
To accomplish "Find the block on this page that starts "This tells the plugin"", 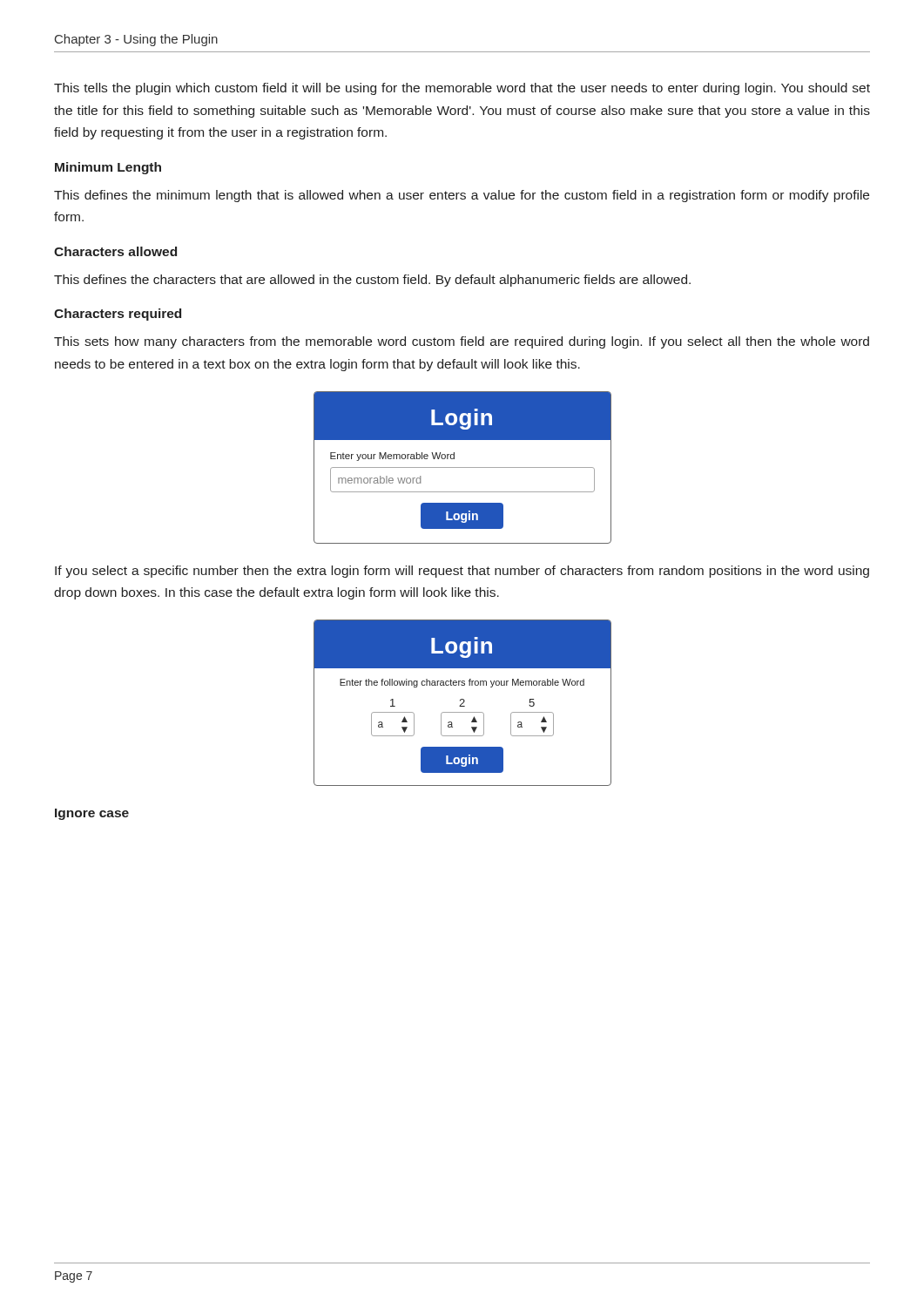I will pos(462,110).
